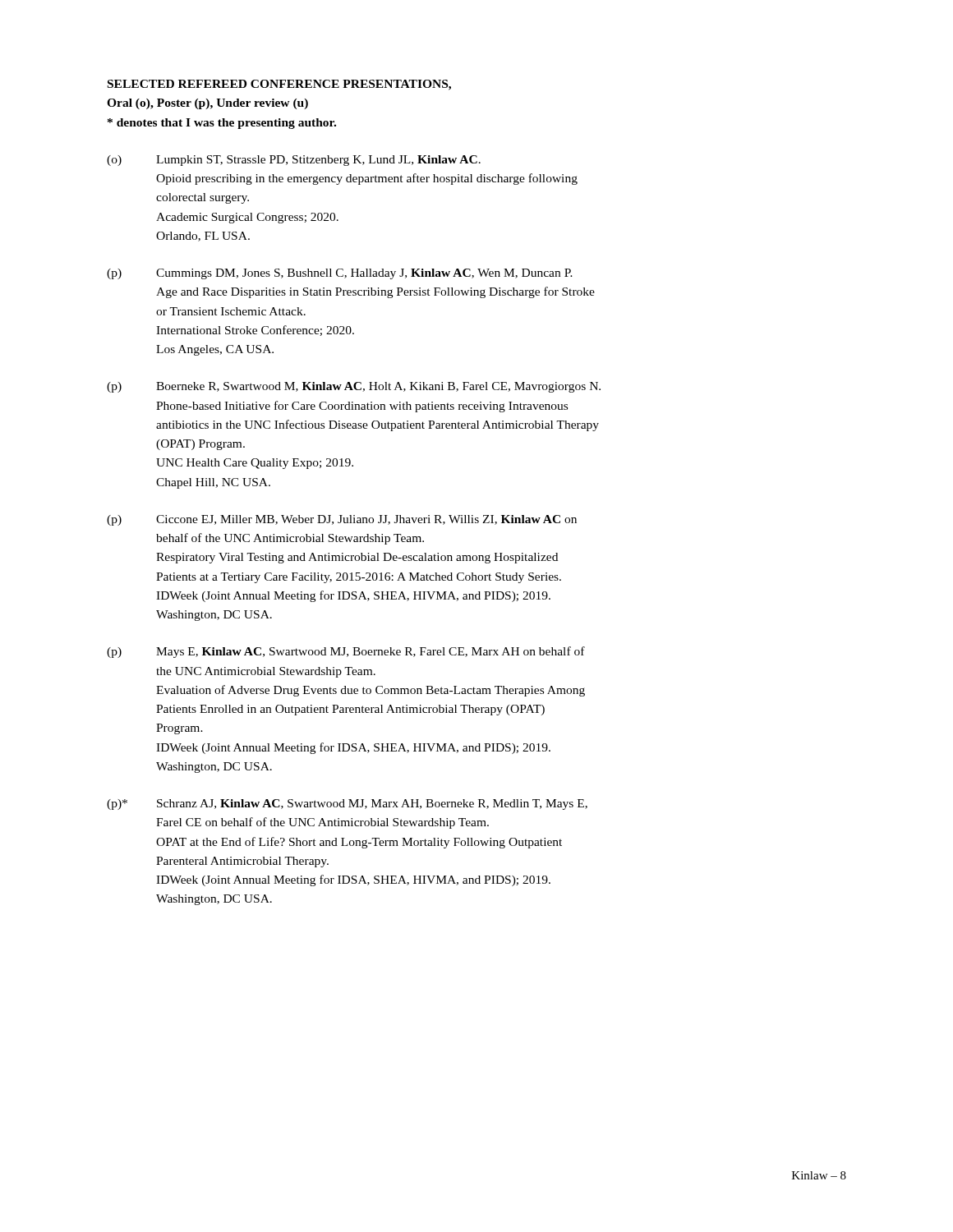Find the list item with the text "(o) Lumpkin ST, Strassle PD,"
This screenshot has width=953, height=1232.
click(x=294, y=161)
